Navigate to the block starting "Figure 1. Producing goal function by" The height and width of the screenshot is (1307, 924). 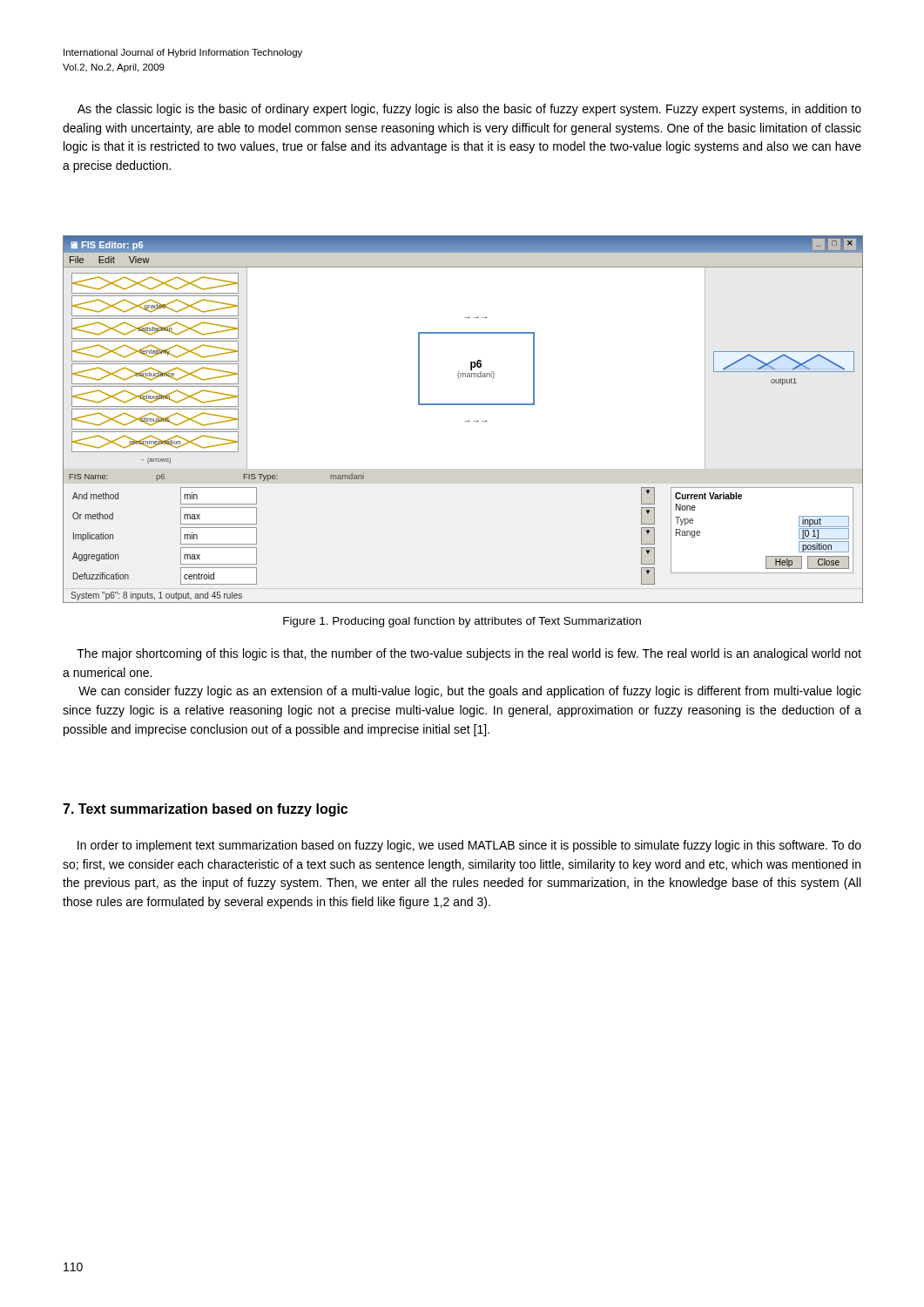coord(462,621)
